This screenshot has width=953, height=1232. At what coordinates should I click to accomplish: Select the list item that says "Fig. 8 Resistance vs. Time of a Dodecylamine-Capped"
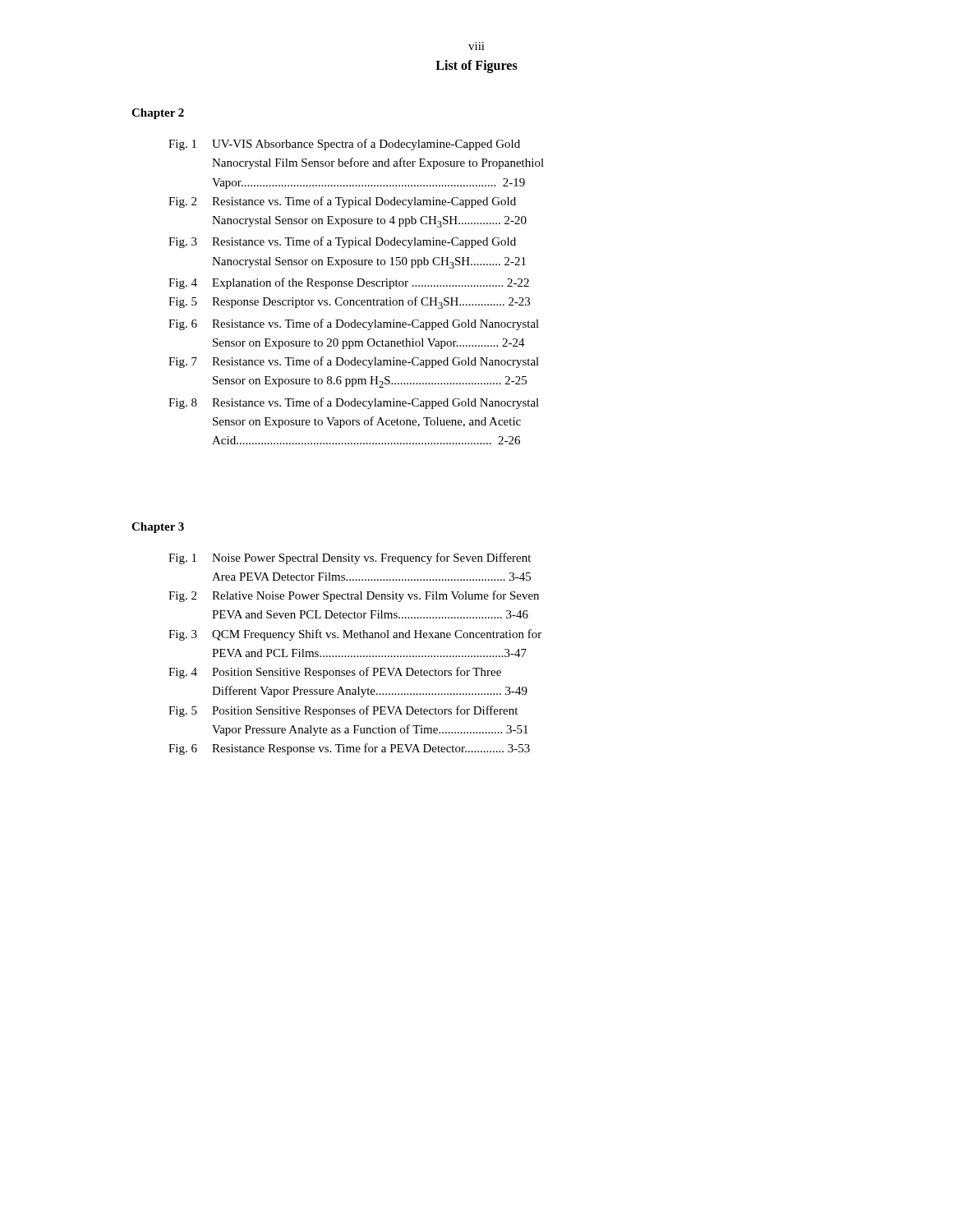(x=476, y=422)
